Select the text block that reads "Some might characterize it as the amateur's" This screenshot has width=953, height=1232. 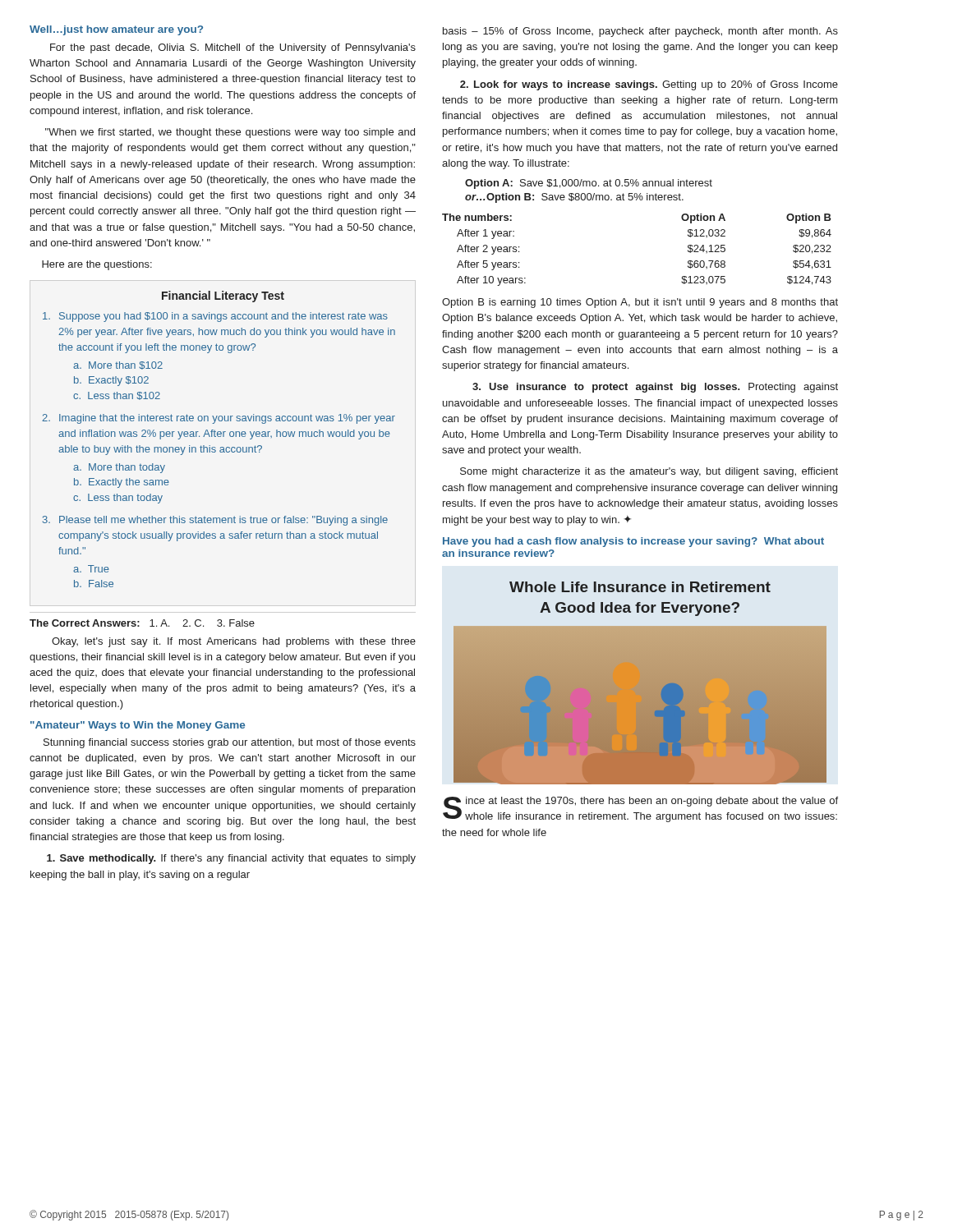640,496
